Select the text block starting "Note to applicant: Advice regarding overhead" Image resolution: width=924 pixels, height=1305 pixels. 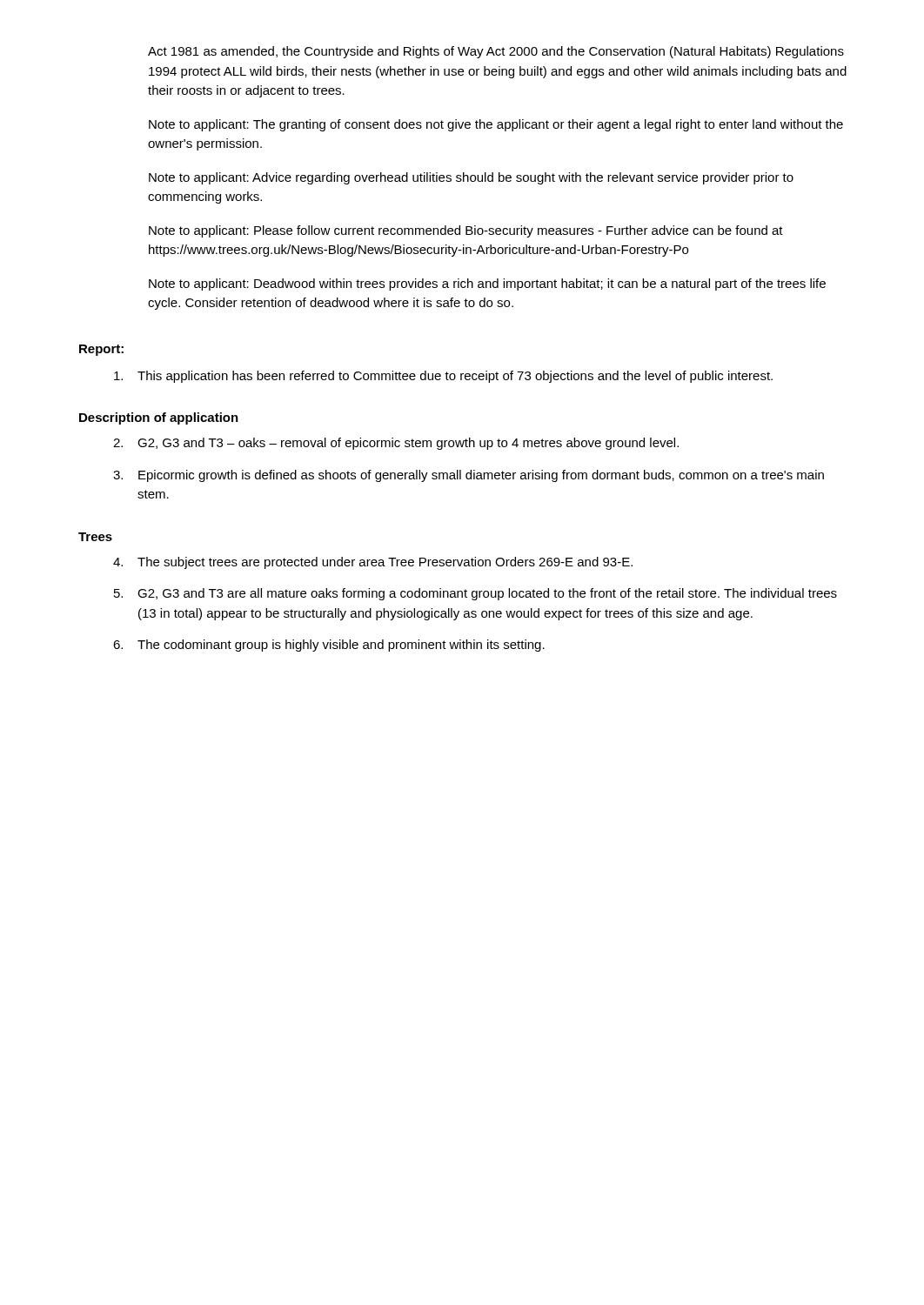pyautogui.click(x=471, y=186)
